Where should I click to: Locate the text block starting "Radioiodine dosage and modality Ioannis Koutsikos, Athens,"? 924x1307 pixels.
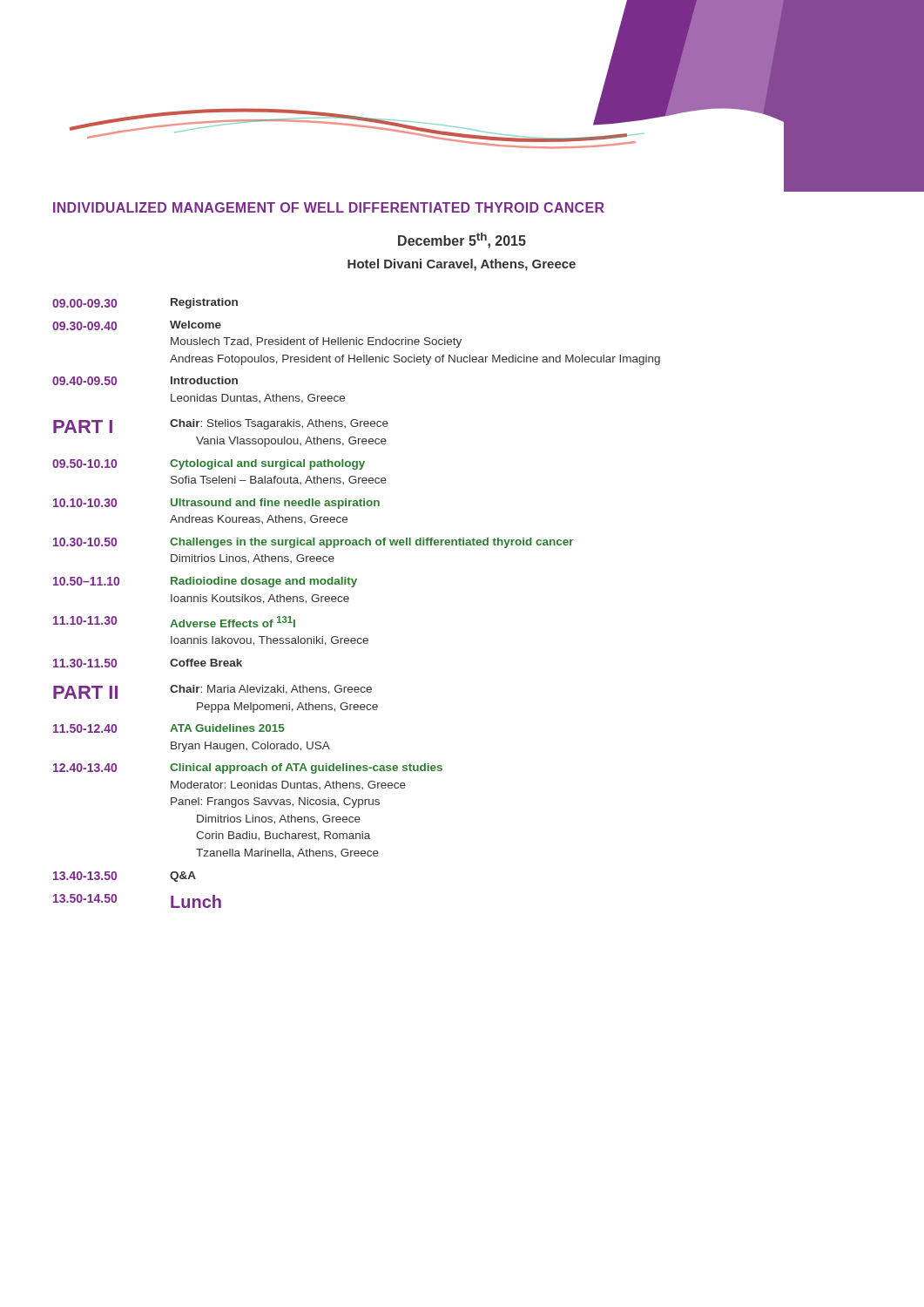(x=264, y=589)
